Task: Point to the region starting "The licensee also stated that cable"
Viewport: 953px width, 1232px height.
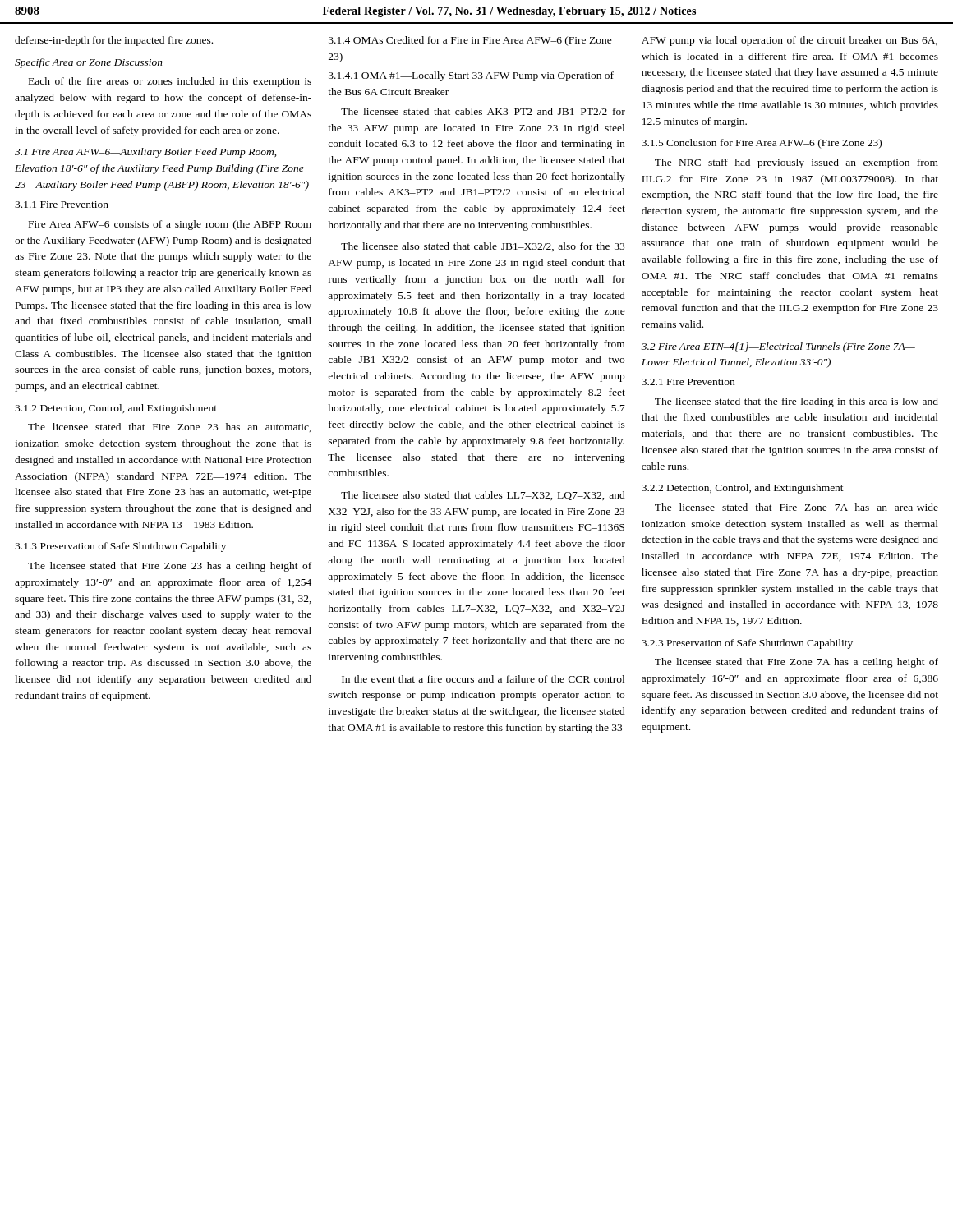Action: point(476,360)
